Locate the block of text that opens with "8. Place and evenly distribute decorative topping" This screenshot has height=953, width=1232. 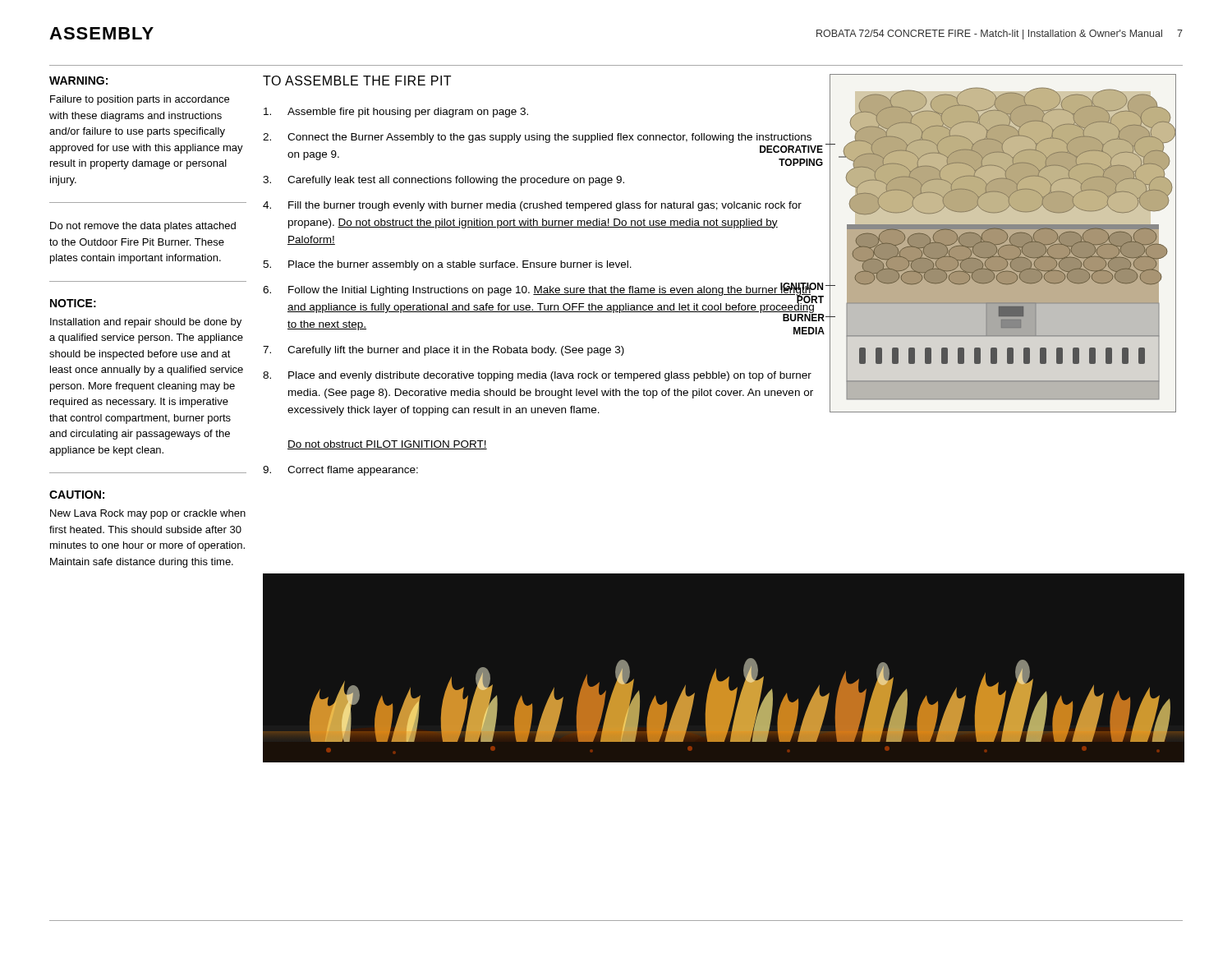click(x=542, y=410)
